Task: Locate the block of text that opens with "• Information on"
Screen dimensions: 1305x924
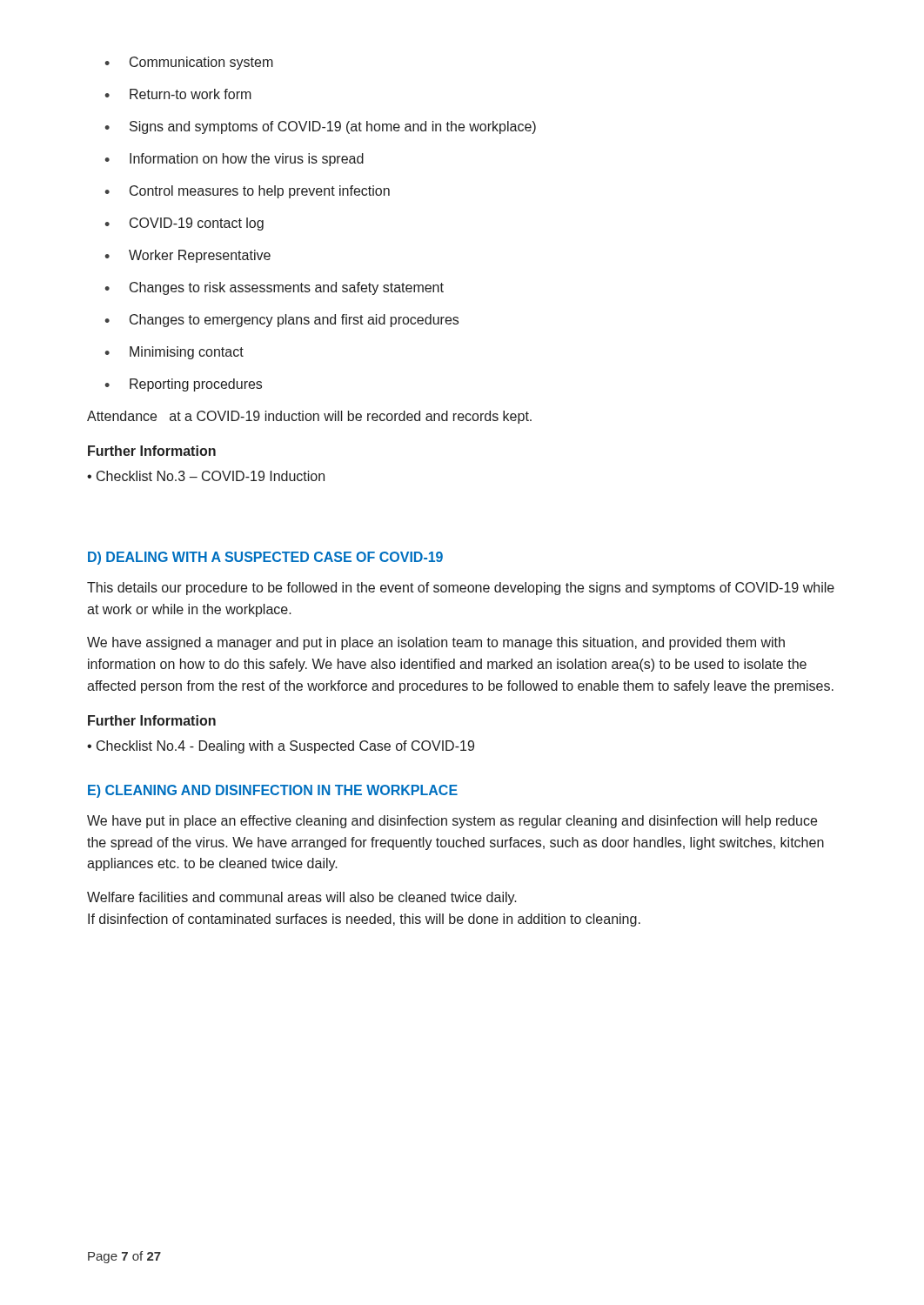Action: (234, 160)
